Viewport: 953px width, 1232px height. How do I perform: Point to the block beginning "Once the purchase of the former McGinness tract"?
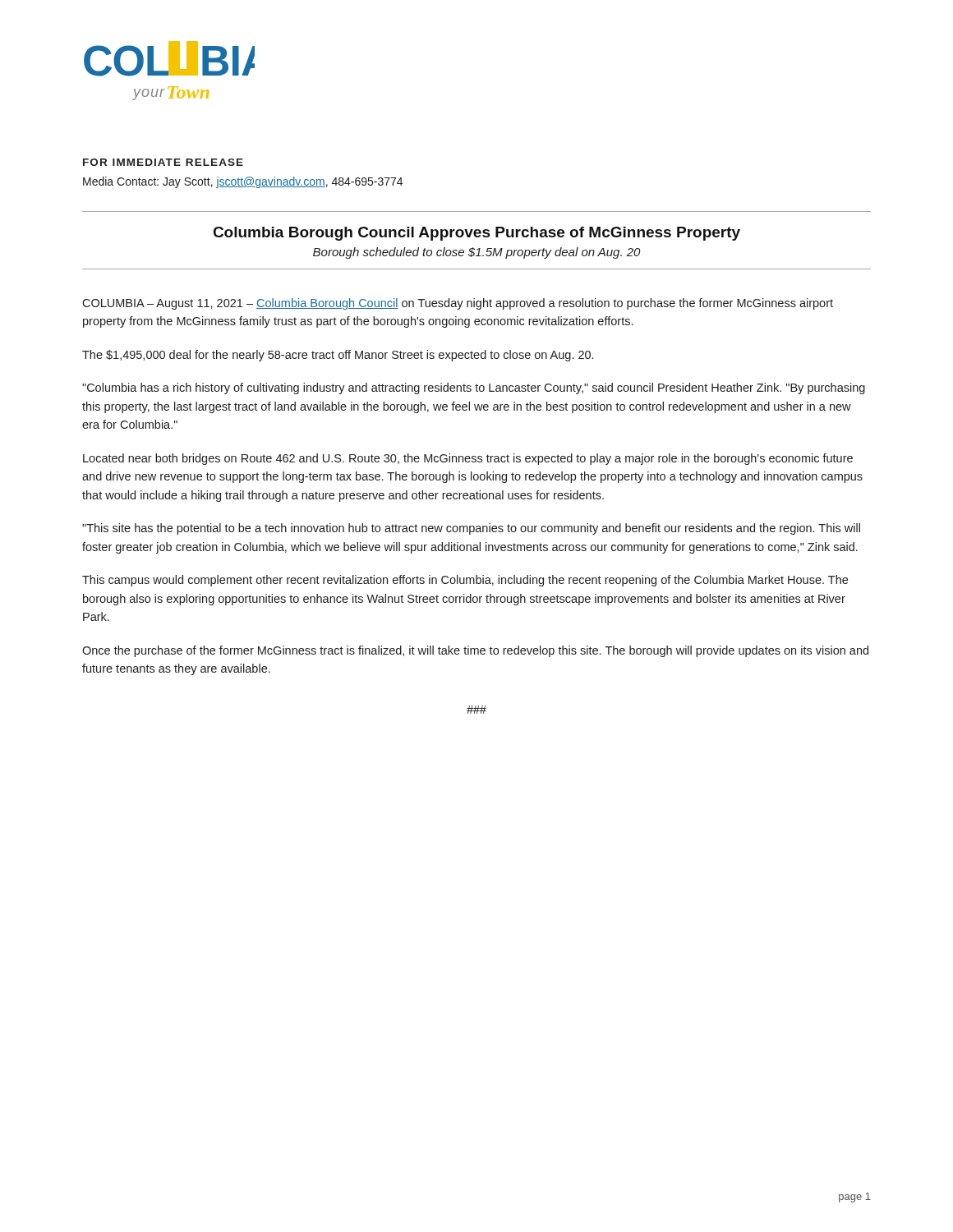coord(476,659)
